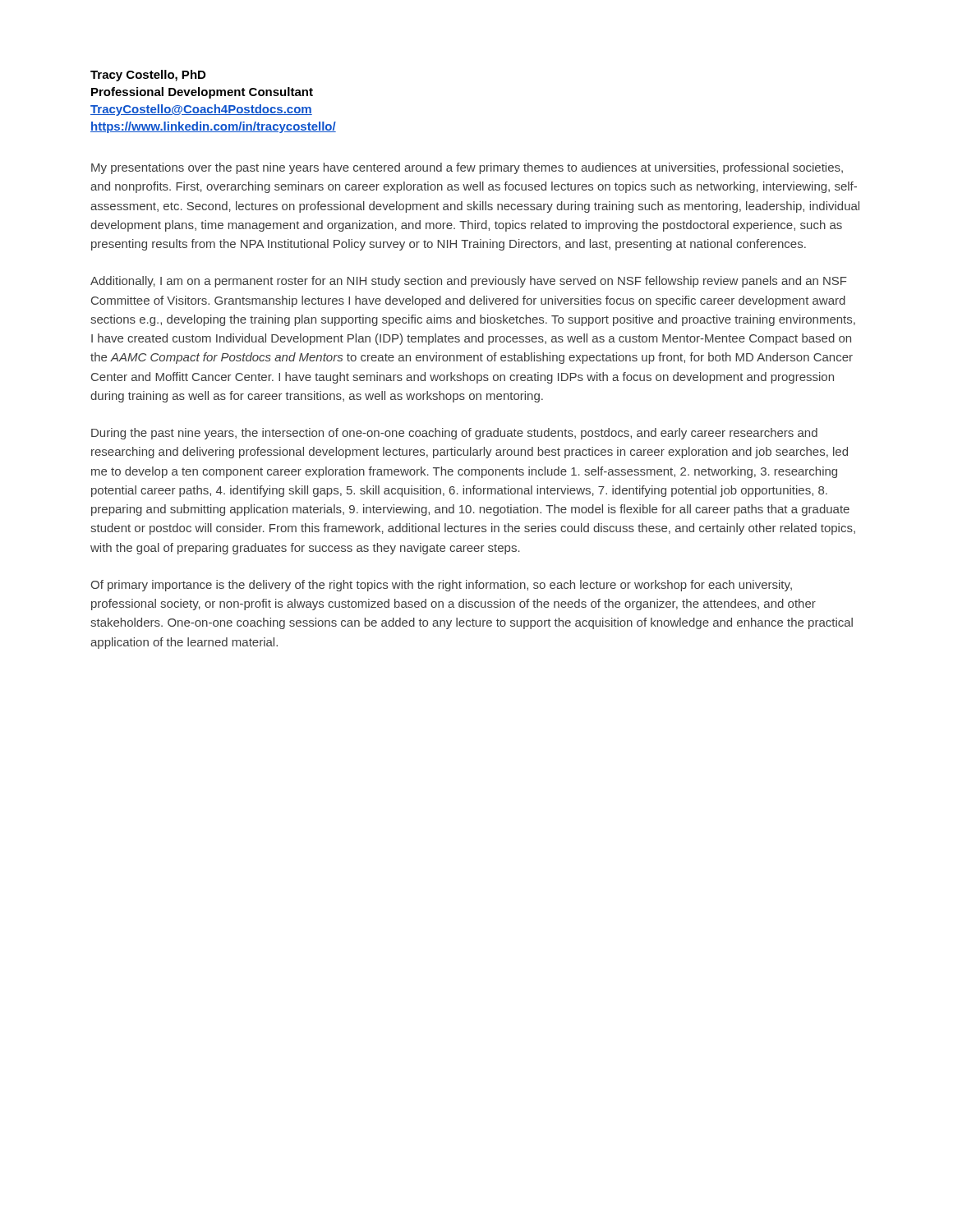Click on the text block with the text "Of primary importance is the"
This screenshot has width=953, height=1232.
tap(472, 613)
